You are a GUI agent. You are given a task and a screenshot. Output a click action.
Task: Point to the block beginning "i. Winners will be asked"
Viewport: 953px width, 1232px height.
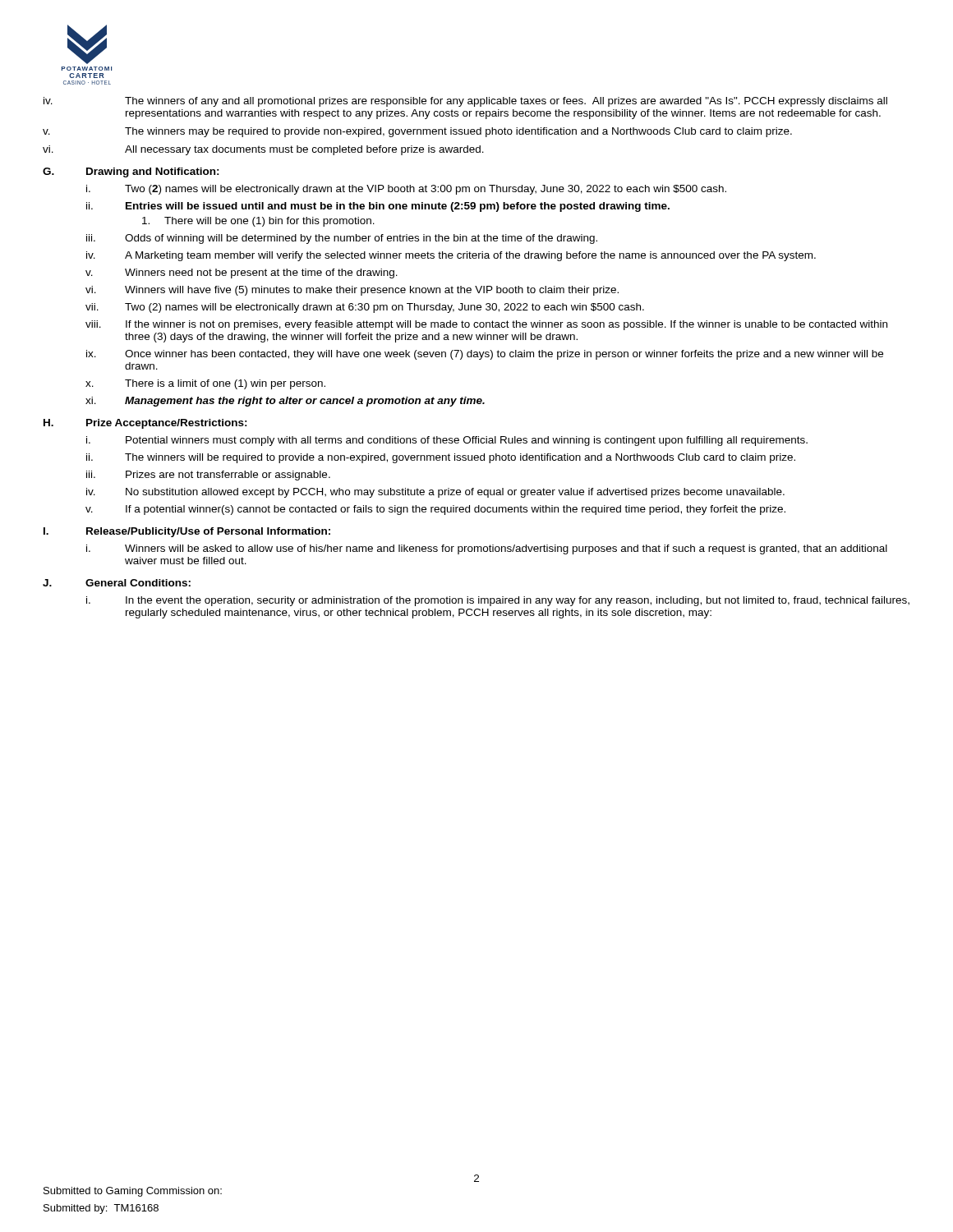point(498,554)
